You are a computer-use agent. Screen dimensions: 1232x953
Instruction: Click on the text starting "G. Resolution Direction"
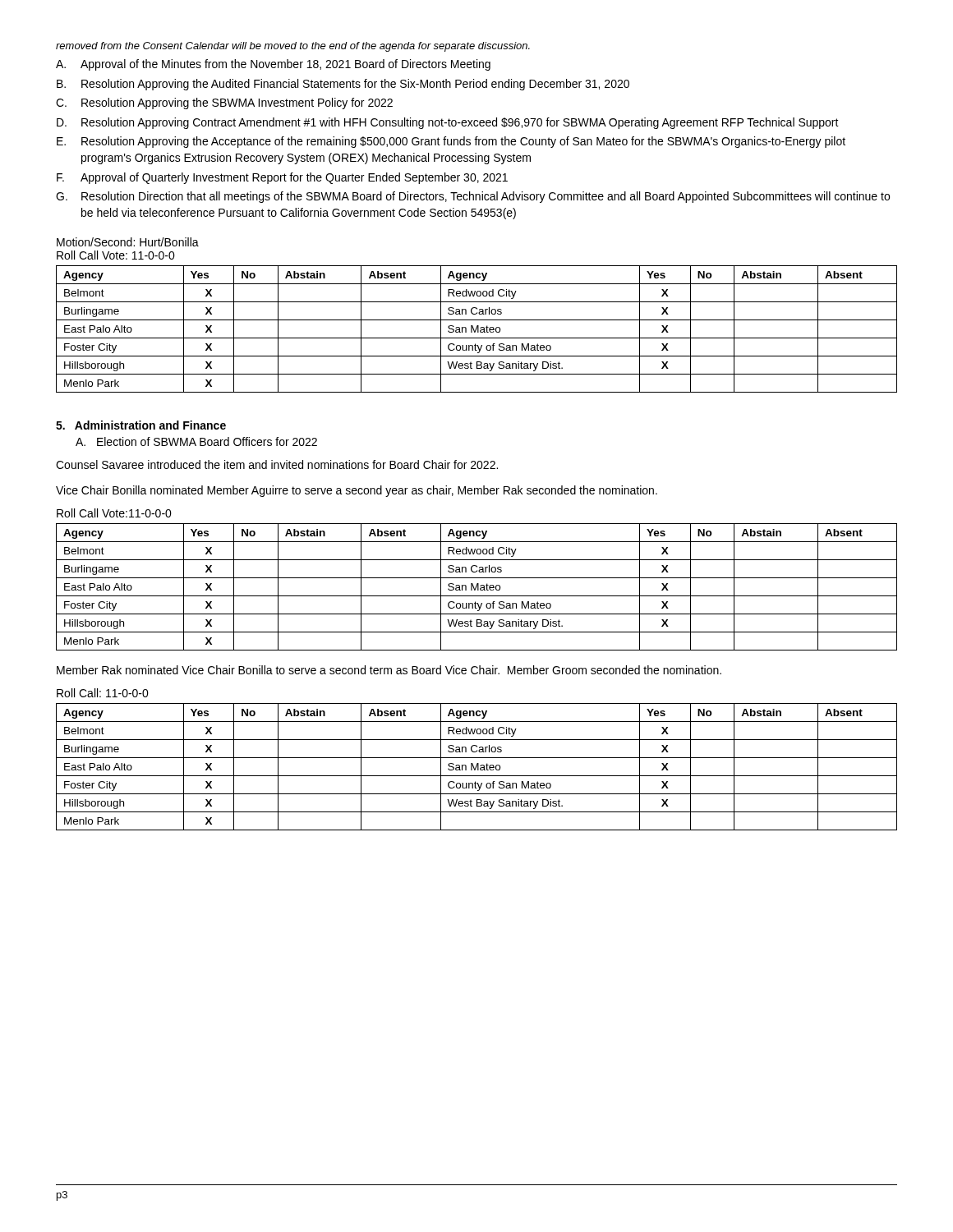[476, 205]
